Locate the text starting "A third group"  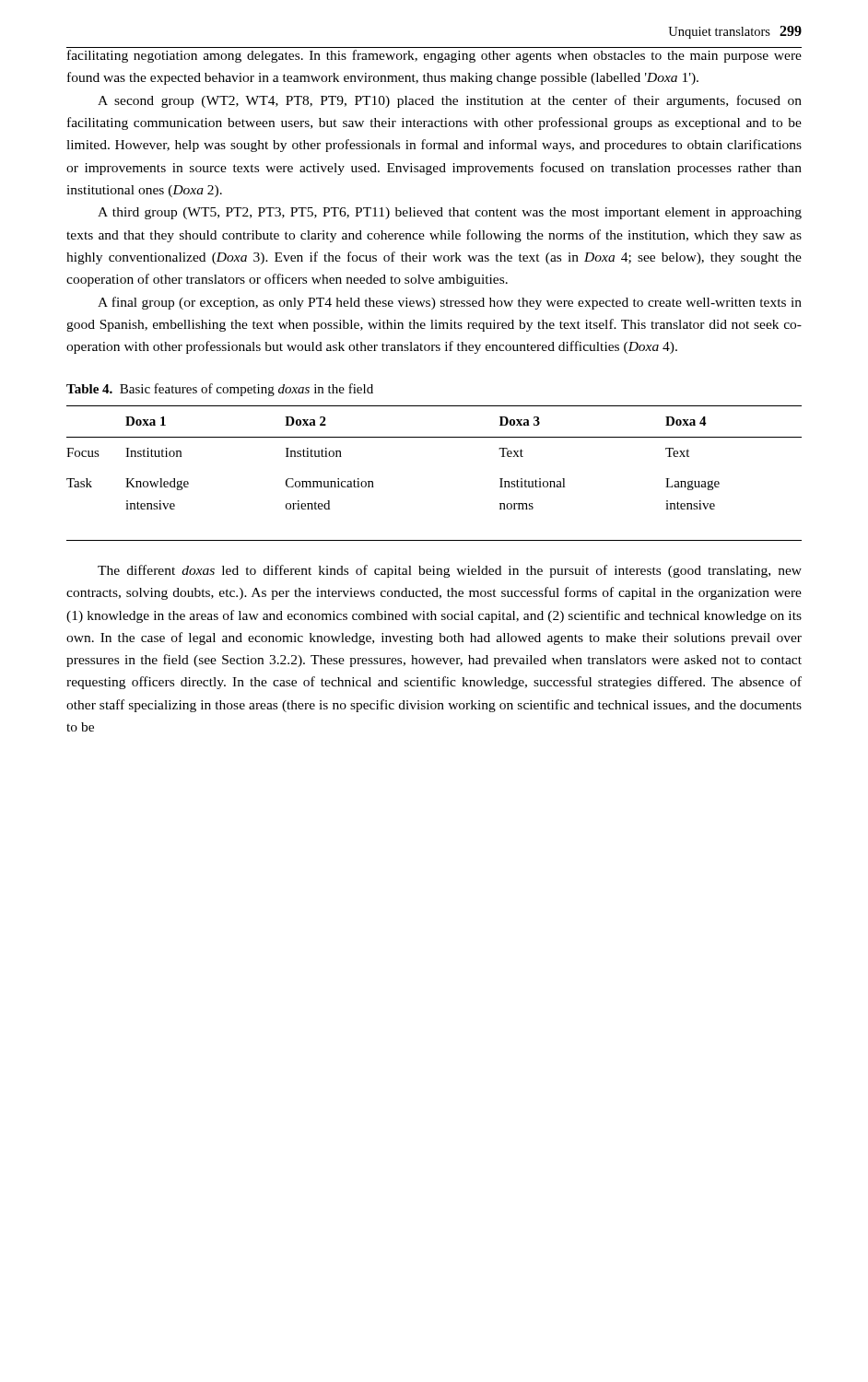pyautogui.click(x=434, y=246)
